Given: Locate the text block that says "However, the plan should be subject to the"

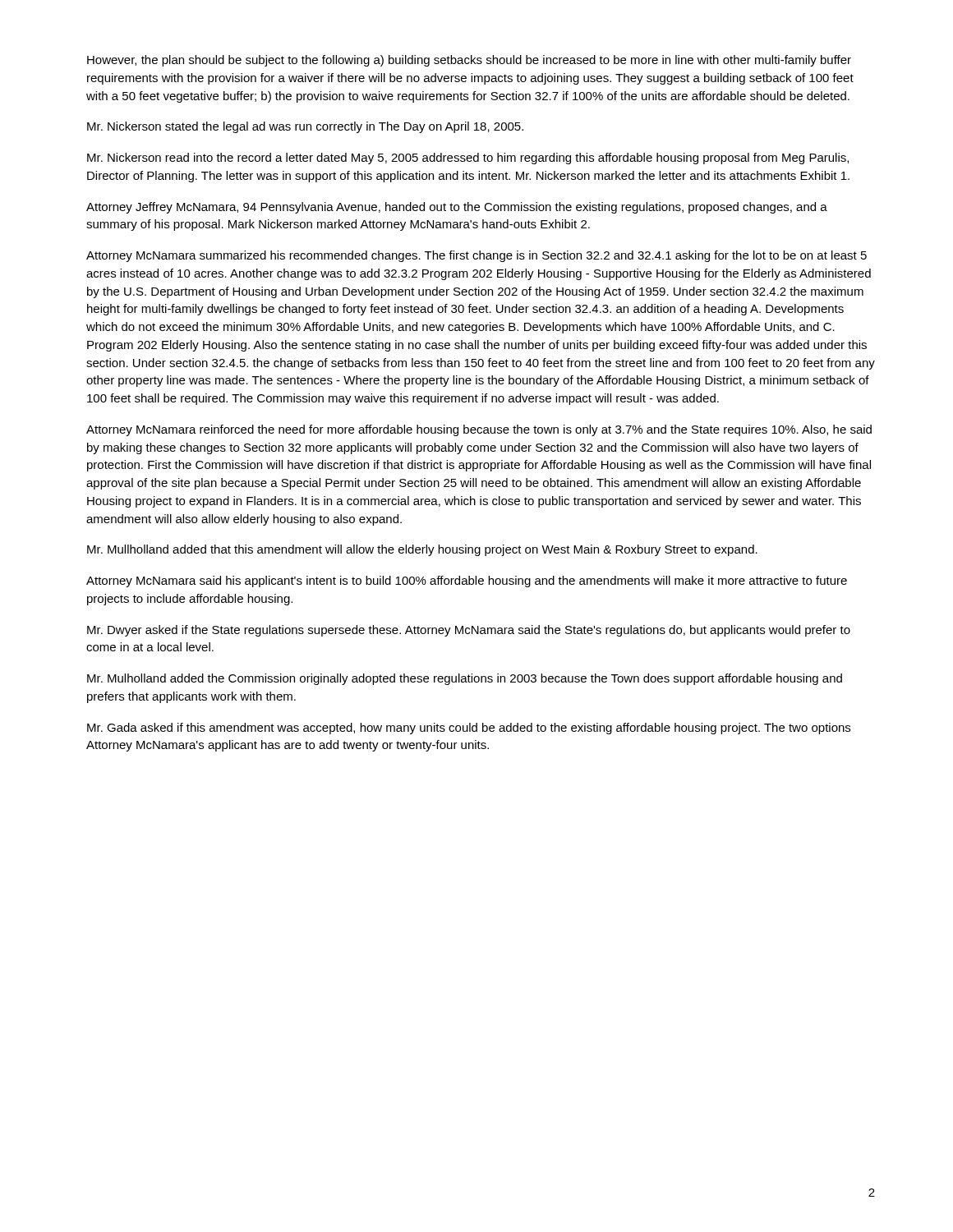Looking at the screenshot, I should tap(470, 77).
